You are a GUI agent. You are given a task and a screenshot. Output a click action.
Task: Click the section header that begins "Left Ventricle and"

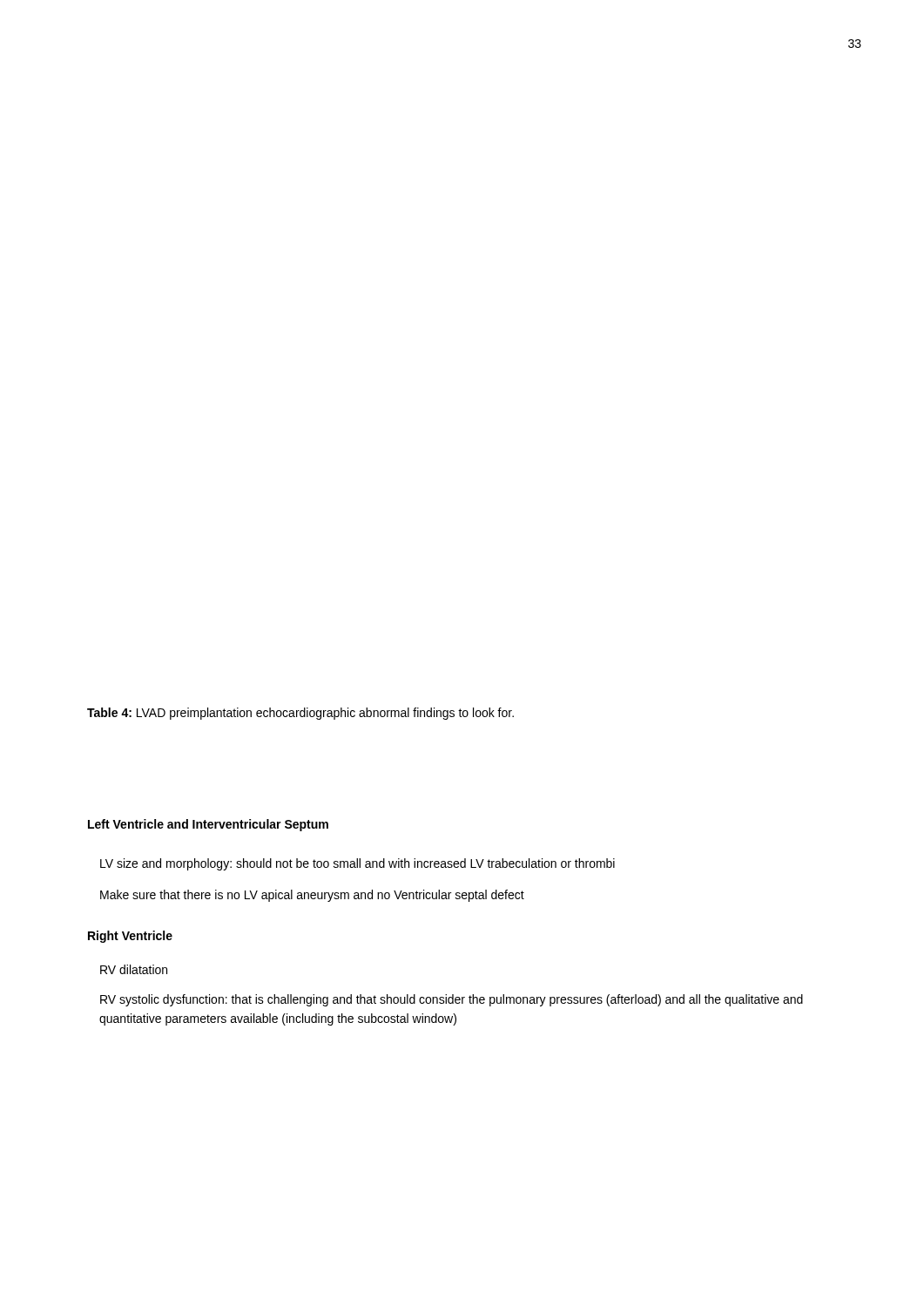[x=208, y=824]
